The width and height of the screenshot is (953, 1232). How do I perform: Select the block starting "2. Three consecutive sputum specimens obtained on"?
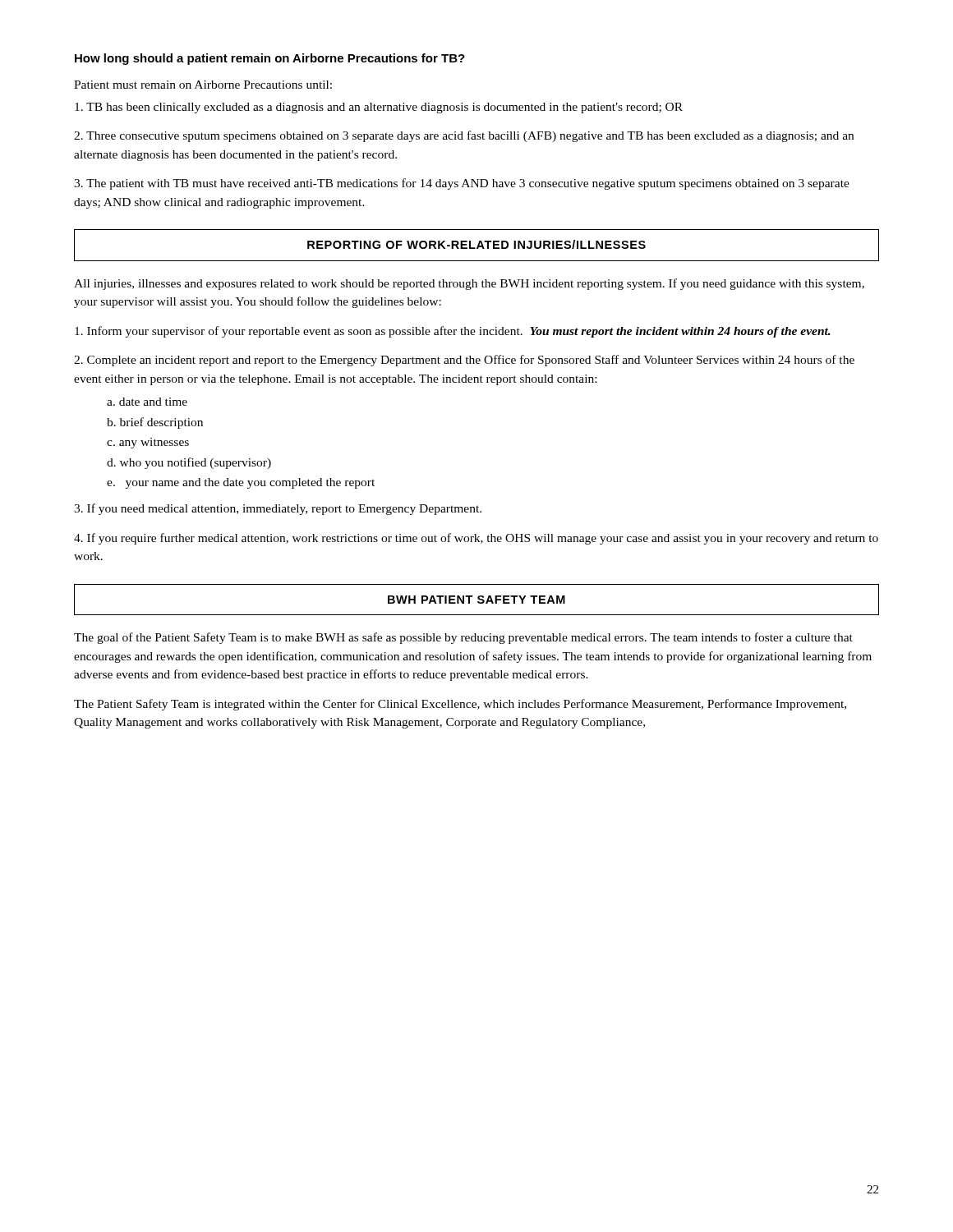pos(464,145)
